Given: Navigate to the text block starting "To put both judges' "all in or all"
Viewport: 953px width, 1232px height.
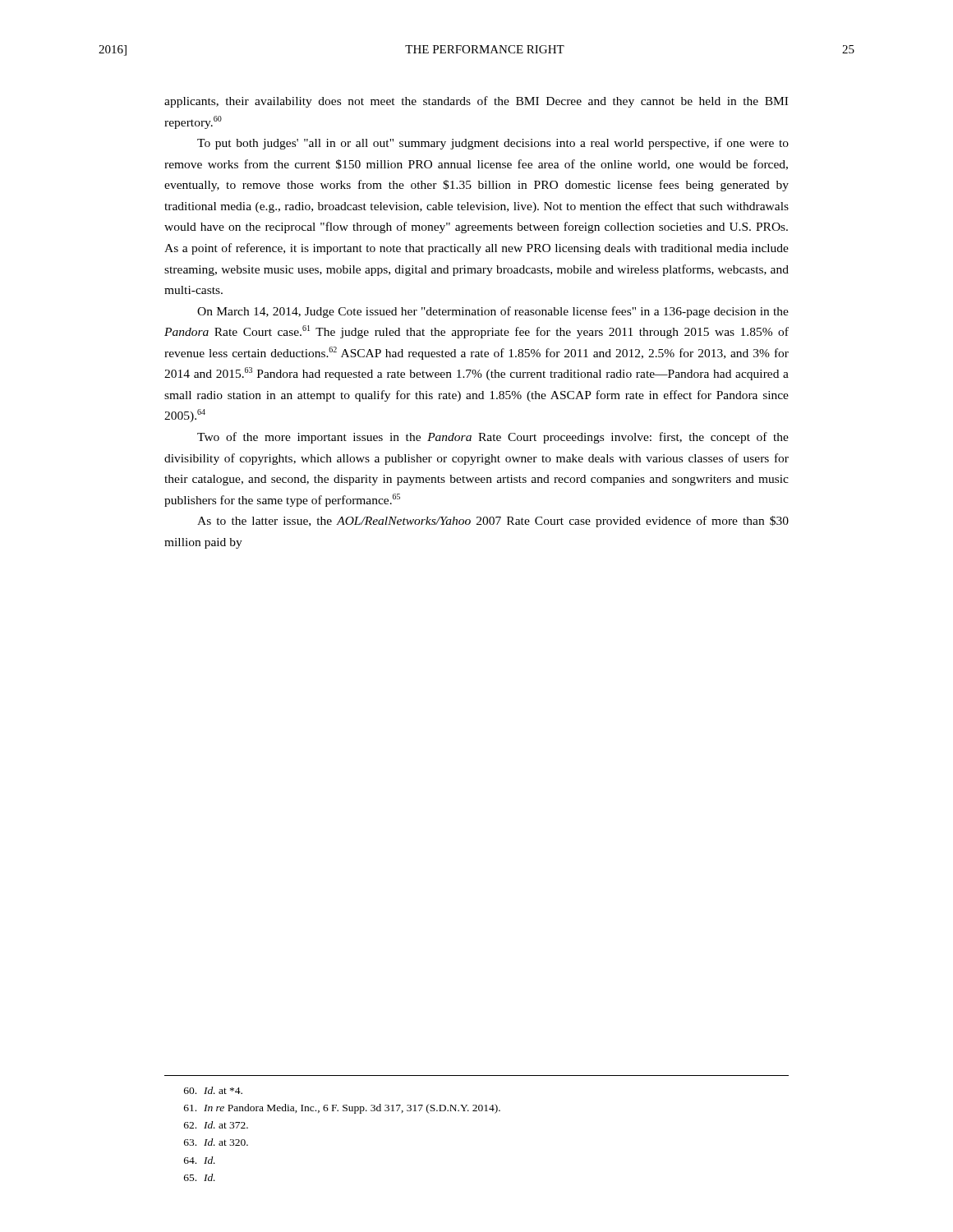Looking at the screenshot, I should click(x=476, y=216).
